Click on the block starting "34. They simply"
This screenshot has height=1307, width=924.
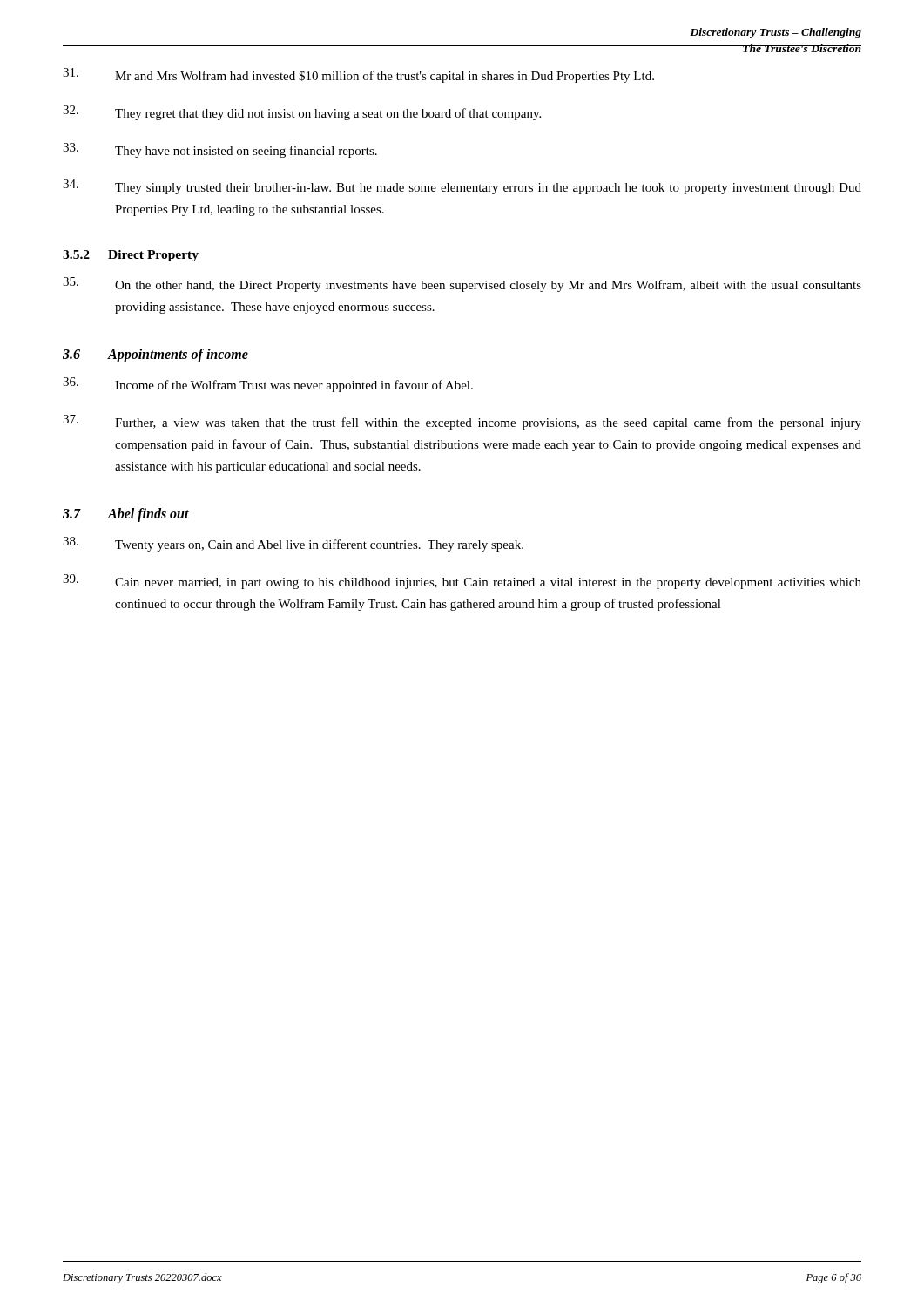pos(462,199)
